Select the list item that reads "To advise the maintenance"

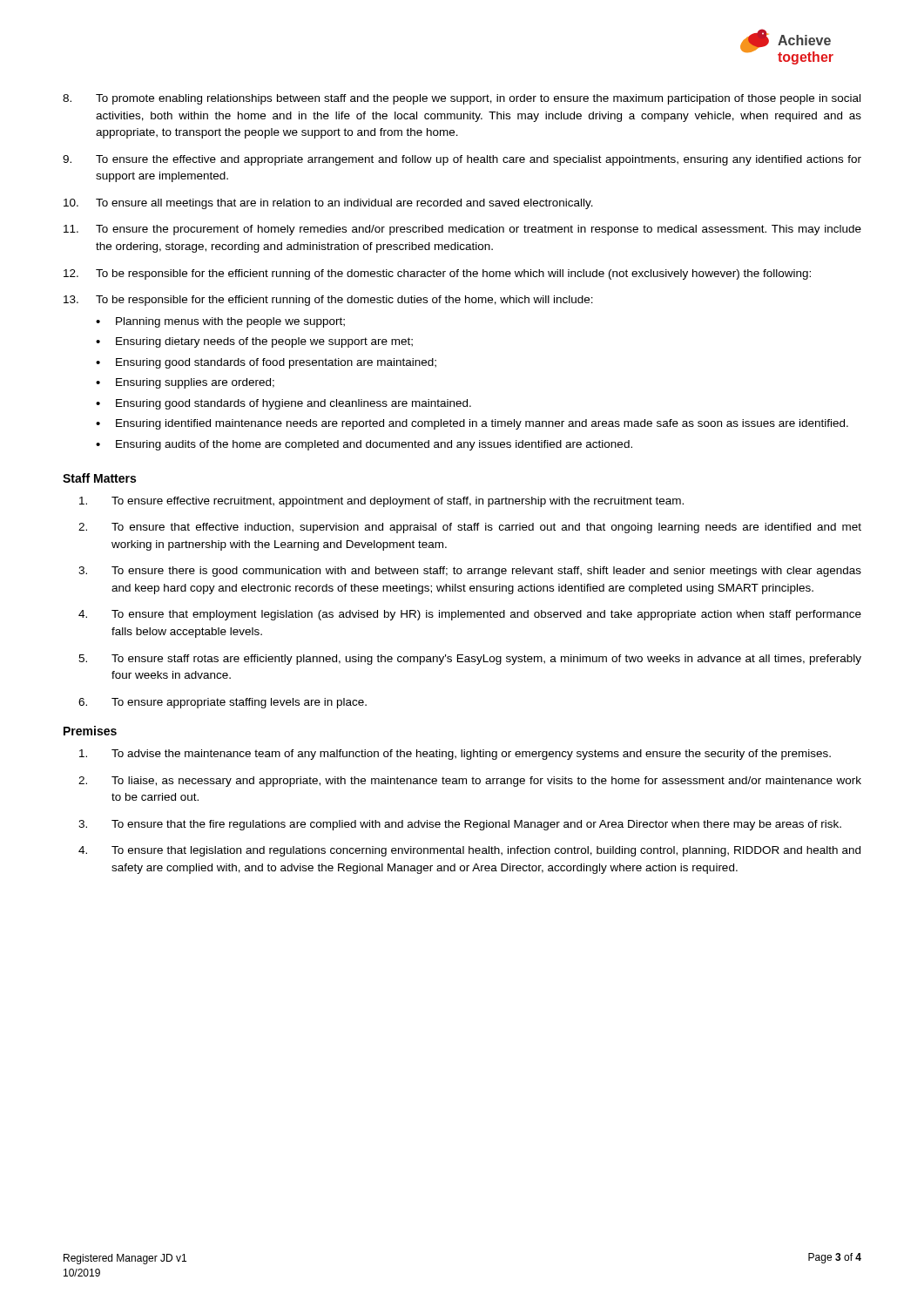click(470, 754)
